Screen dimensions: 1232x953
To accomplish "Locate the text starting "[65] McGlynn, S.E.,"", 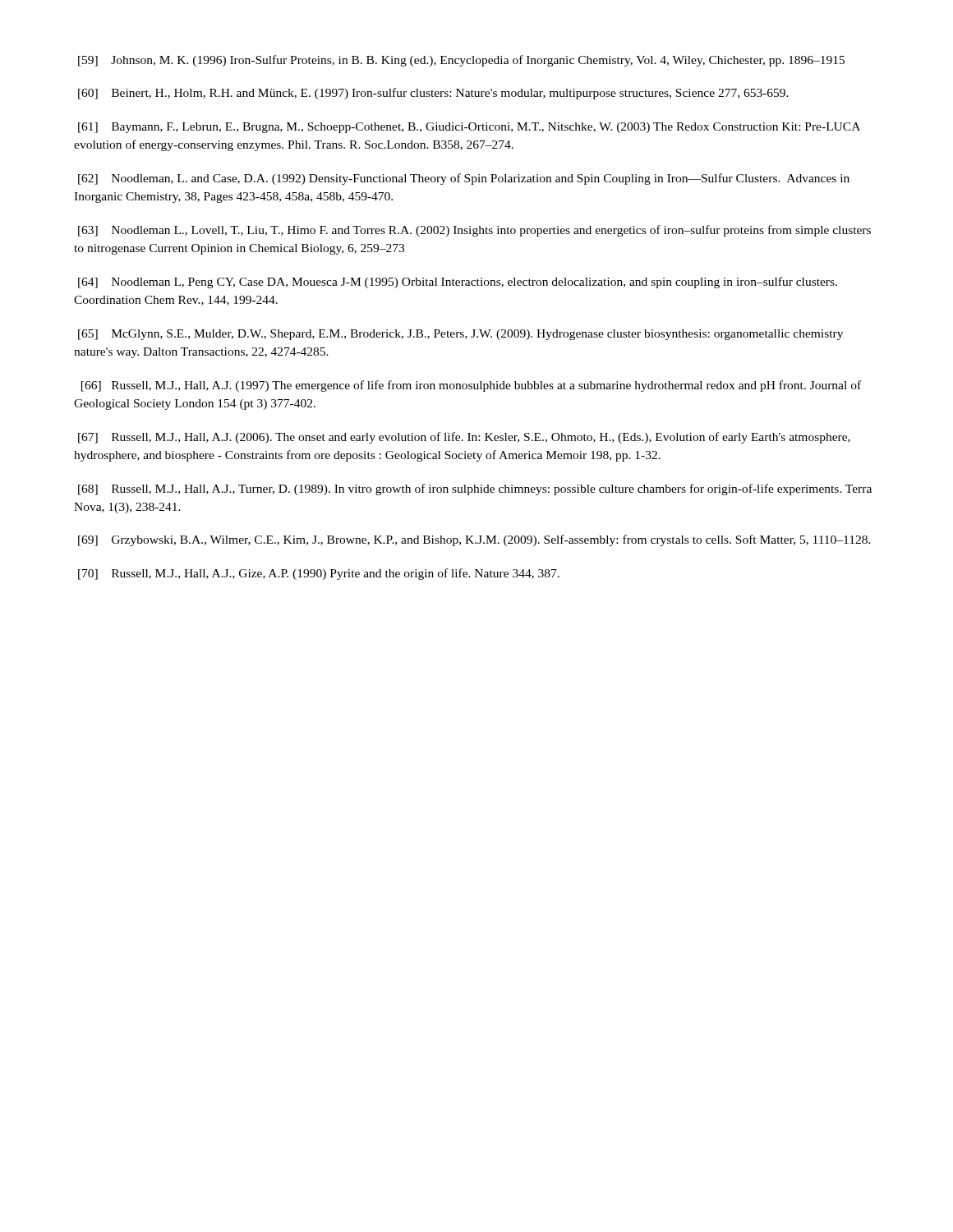I will click(x=476, y=343).
